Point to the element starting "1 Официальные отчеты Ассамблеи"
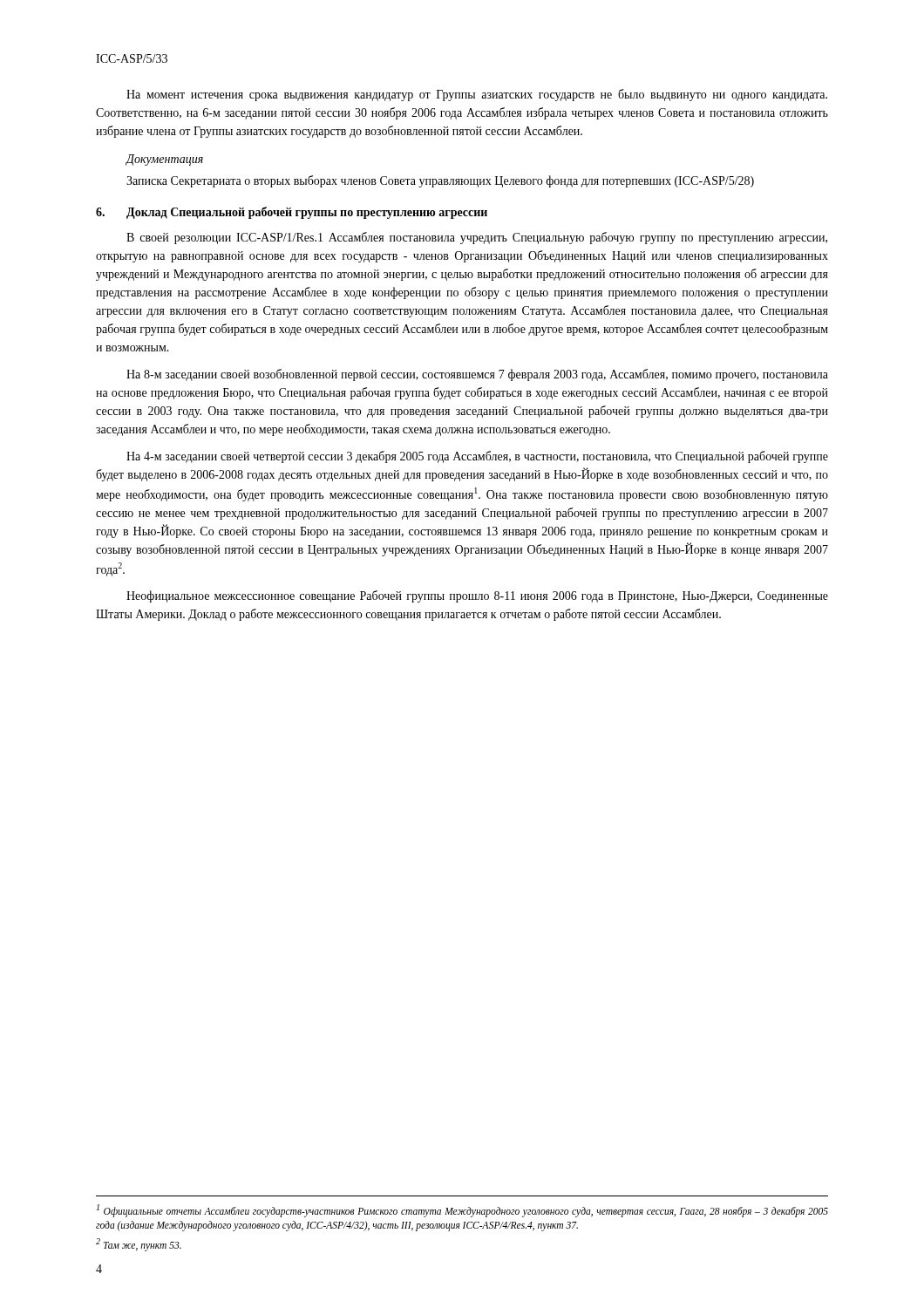Screen dimensions: 1308x924 tap(462, 1217)
